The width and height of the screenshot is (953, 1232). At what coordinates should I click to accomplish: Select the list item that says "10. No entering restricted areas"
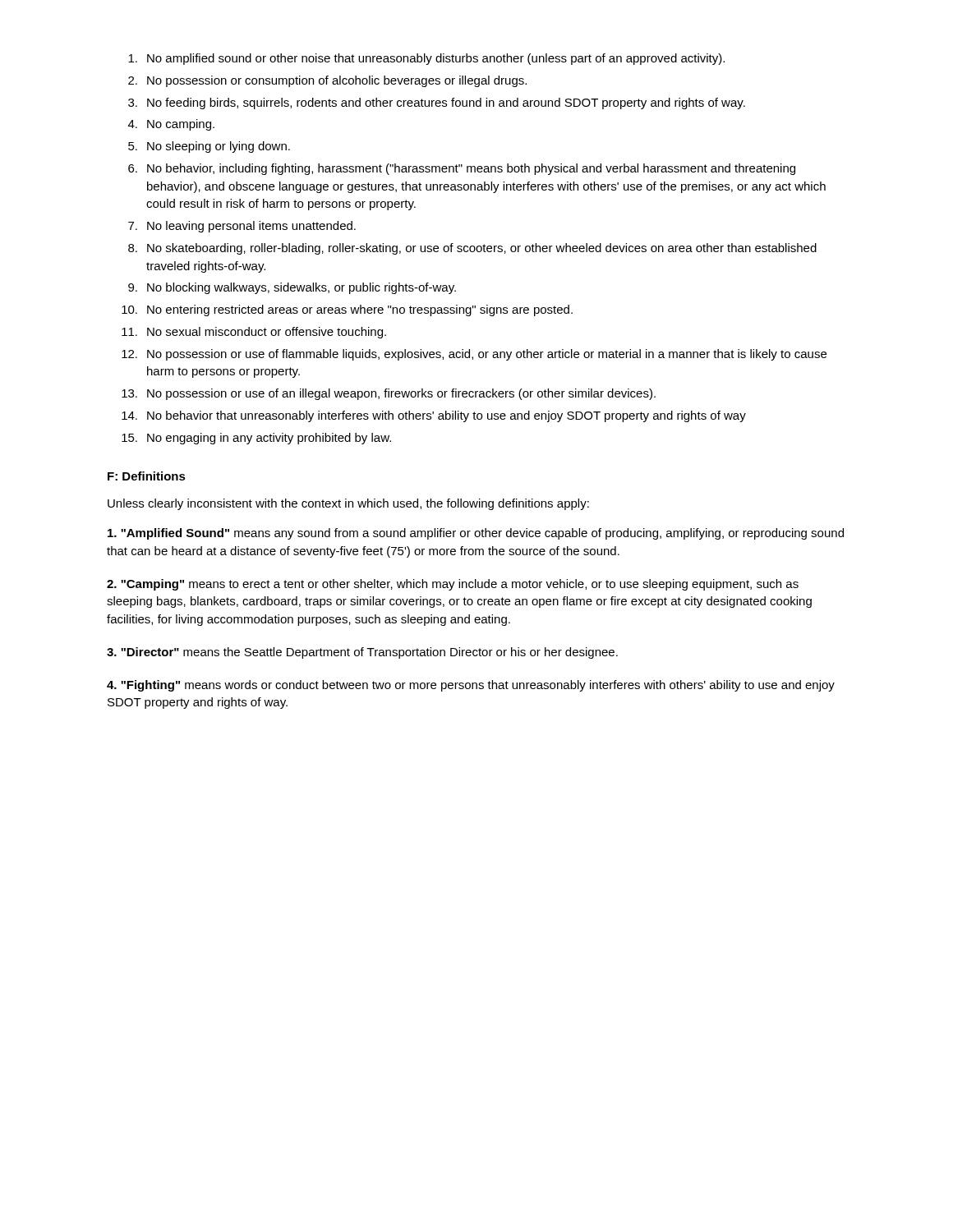click(476, 310)
